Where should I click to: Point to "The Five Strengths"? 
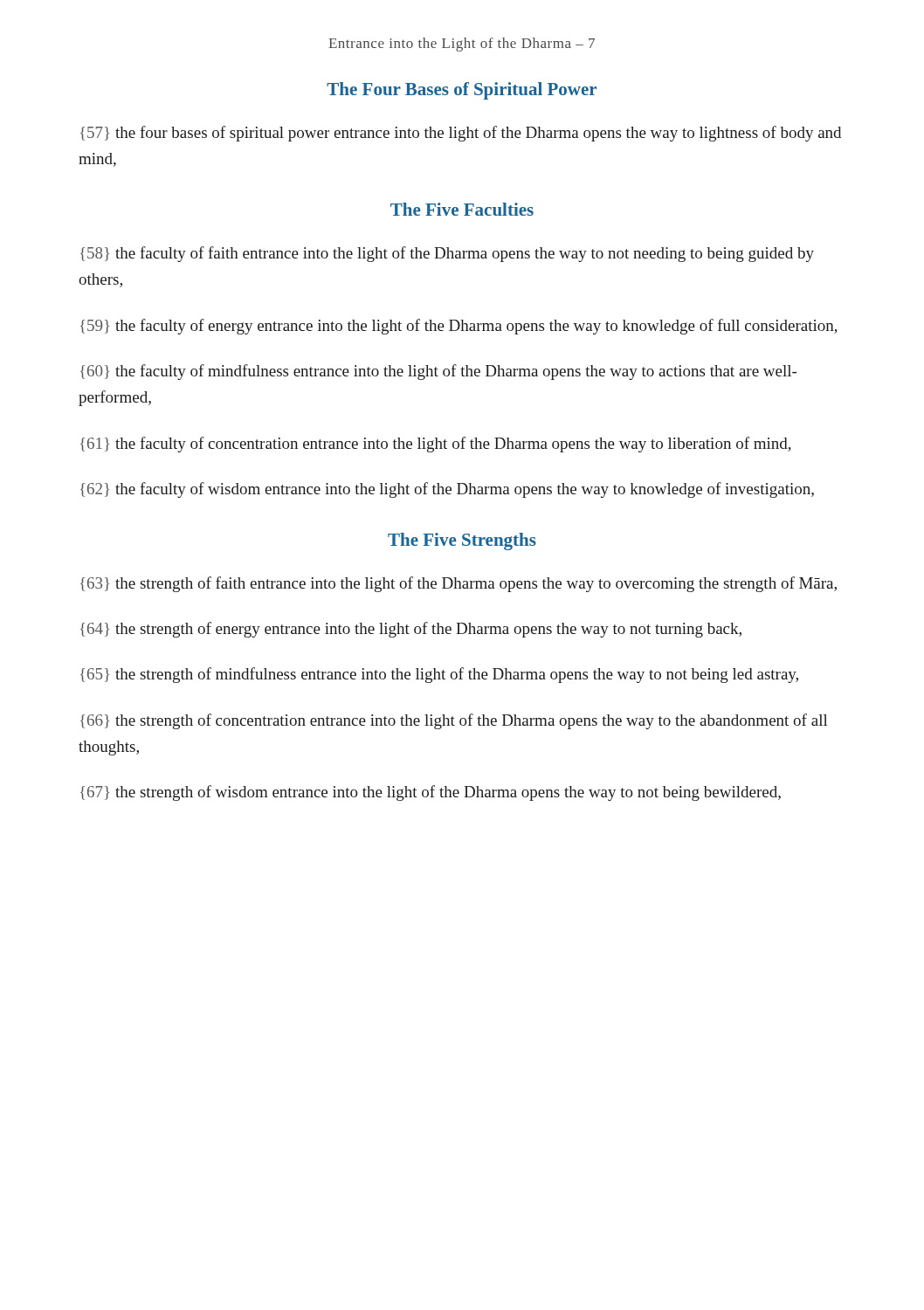pyautogui.click(x=462, y=539)
